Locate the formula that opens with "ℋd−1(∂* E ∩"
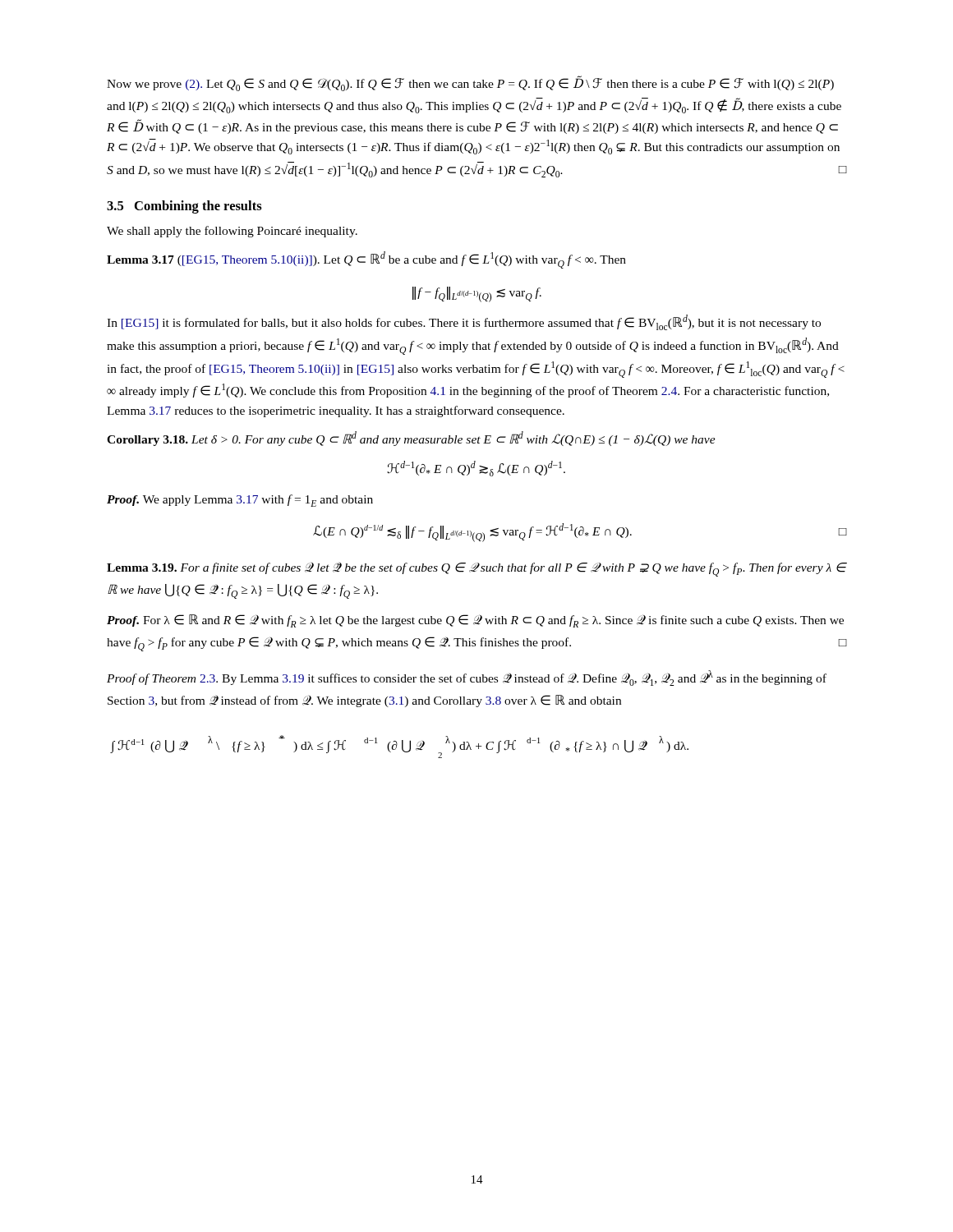Screen dimensions: 1232x953 pyautogui.click(x=476, y=470)
